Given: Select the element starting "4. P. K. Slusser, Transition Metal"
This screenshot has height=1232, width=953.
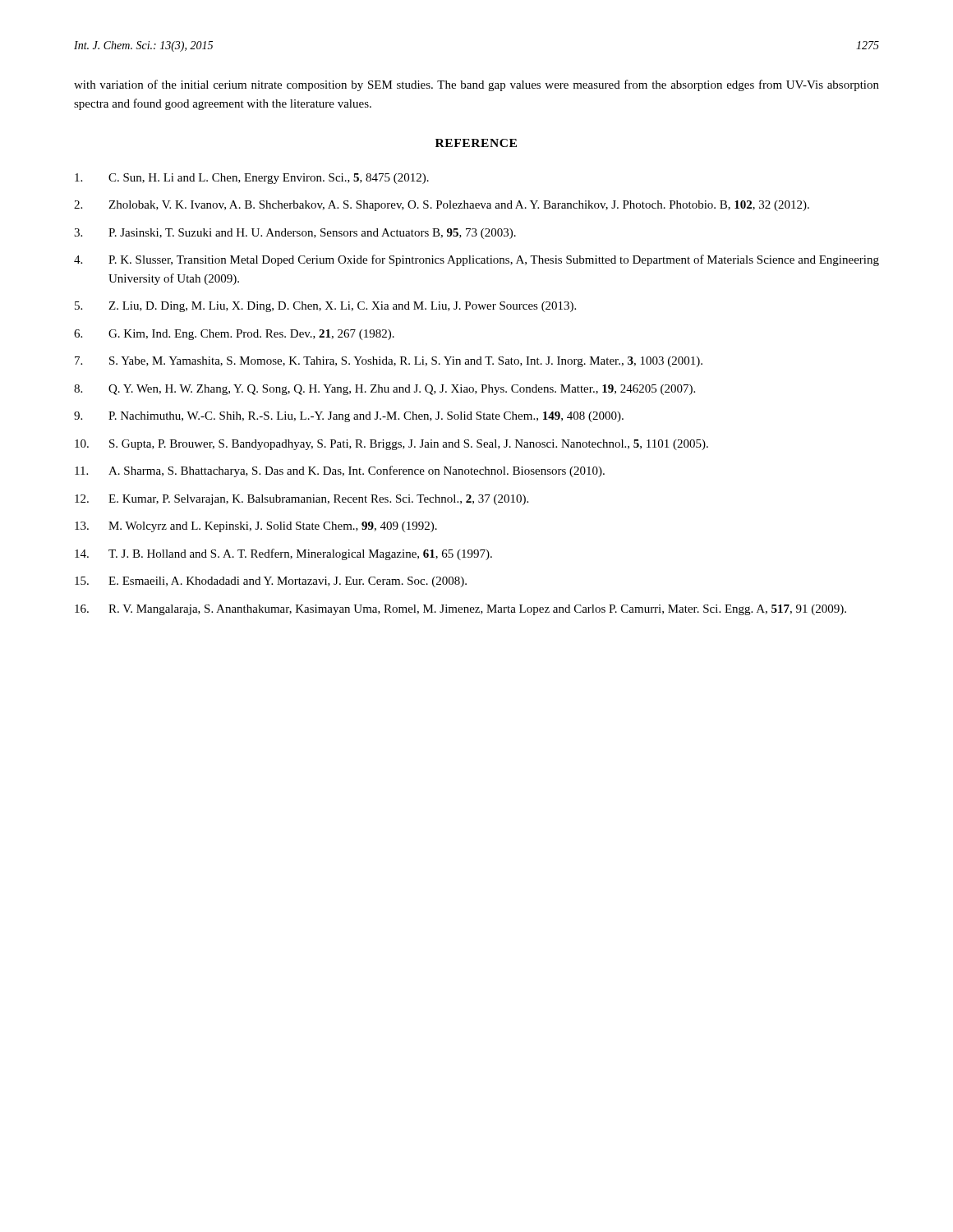Looking at the screenshot, I should point(476,269).
